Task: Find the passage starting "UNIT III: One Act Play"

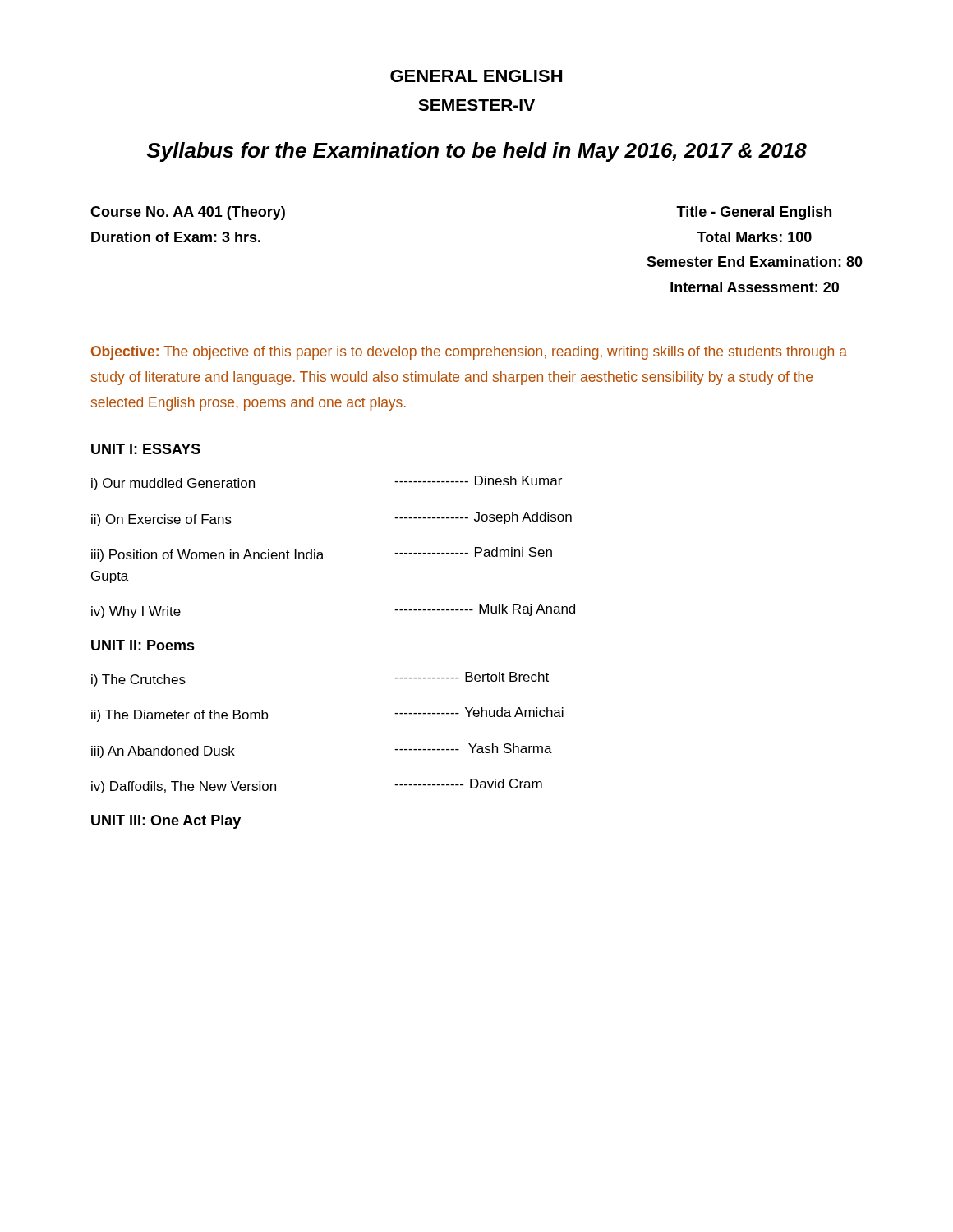Action: point(166,820)
